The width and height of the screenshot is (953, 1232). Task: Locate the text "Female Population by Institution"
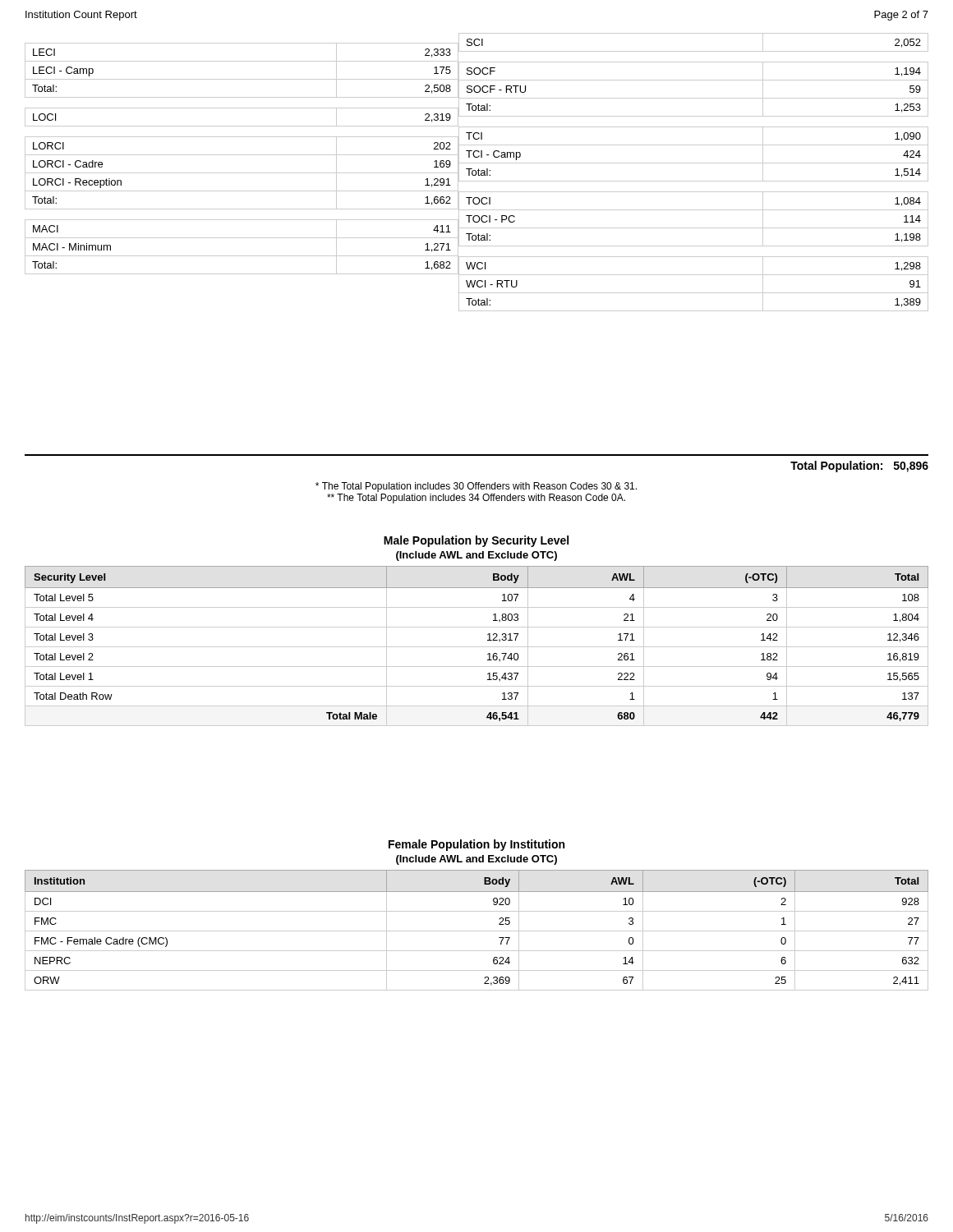476,844
